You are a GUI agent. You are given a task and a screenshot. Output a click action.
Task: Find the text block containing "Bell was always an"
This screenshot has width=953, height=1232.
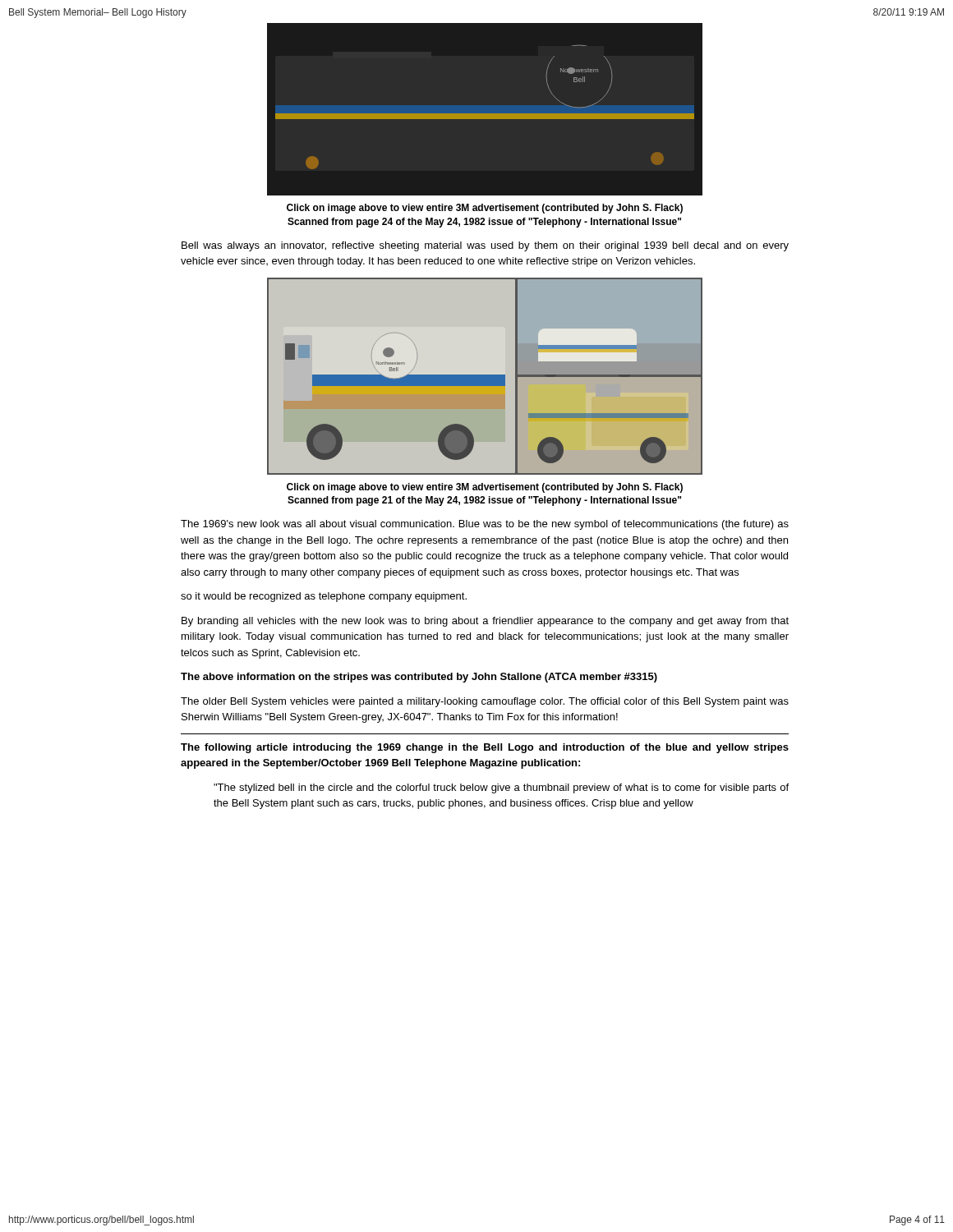coord(485,253)
